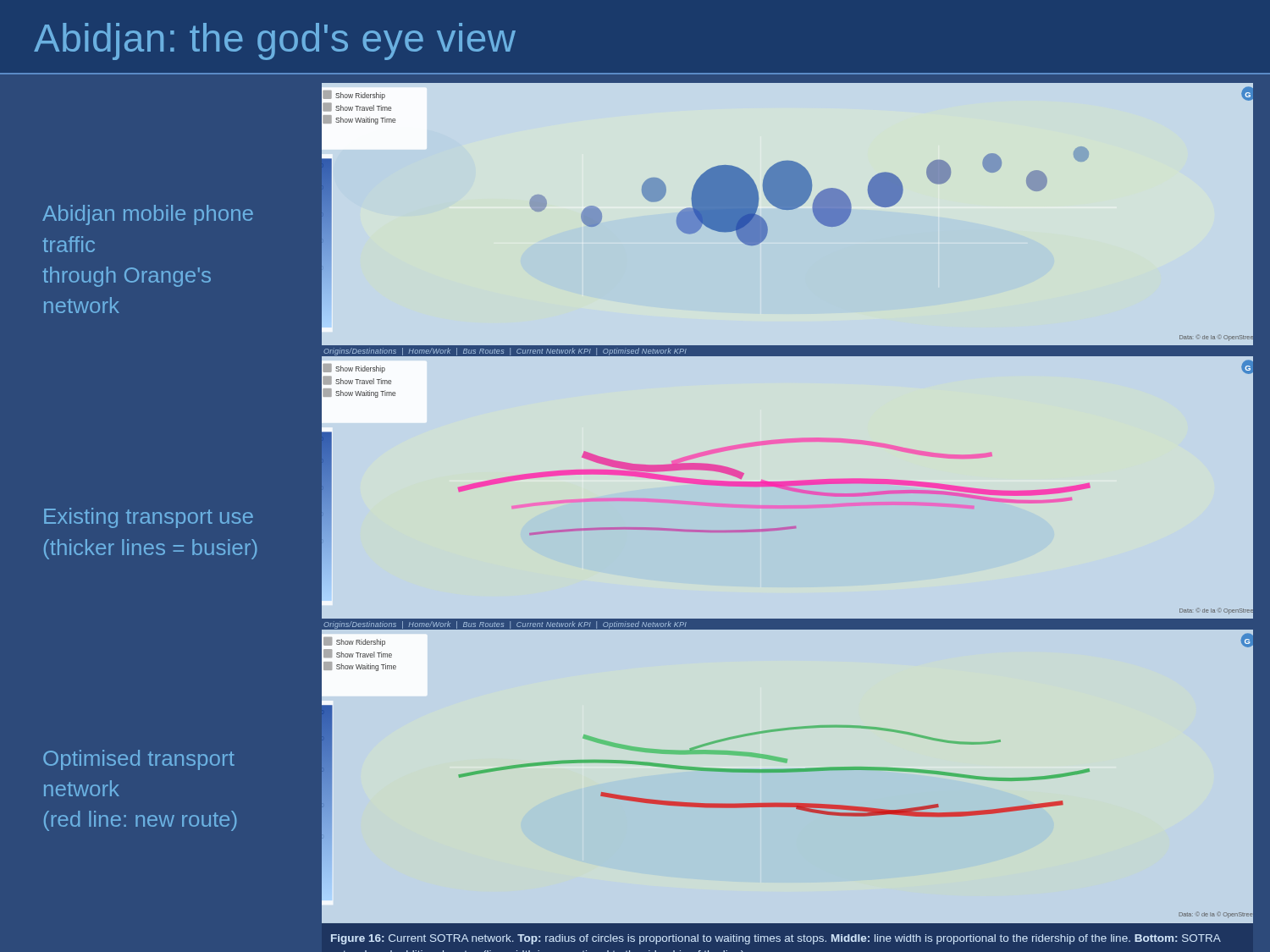Locate the region starting "Abidjan mobile phone"

coord(148,260)
